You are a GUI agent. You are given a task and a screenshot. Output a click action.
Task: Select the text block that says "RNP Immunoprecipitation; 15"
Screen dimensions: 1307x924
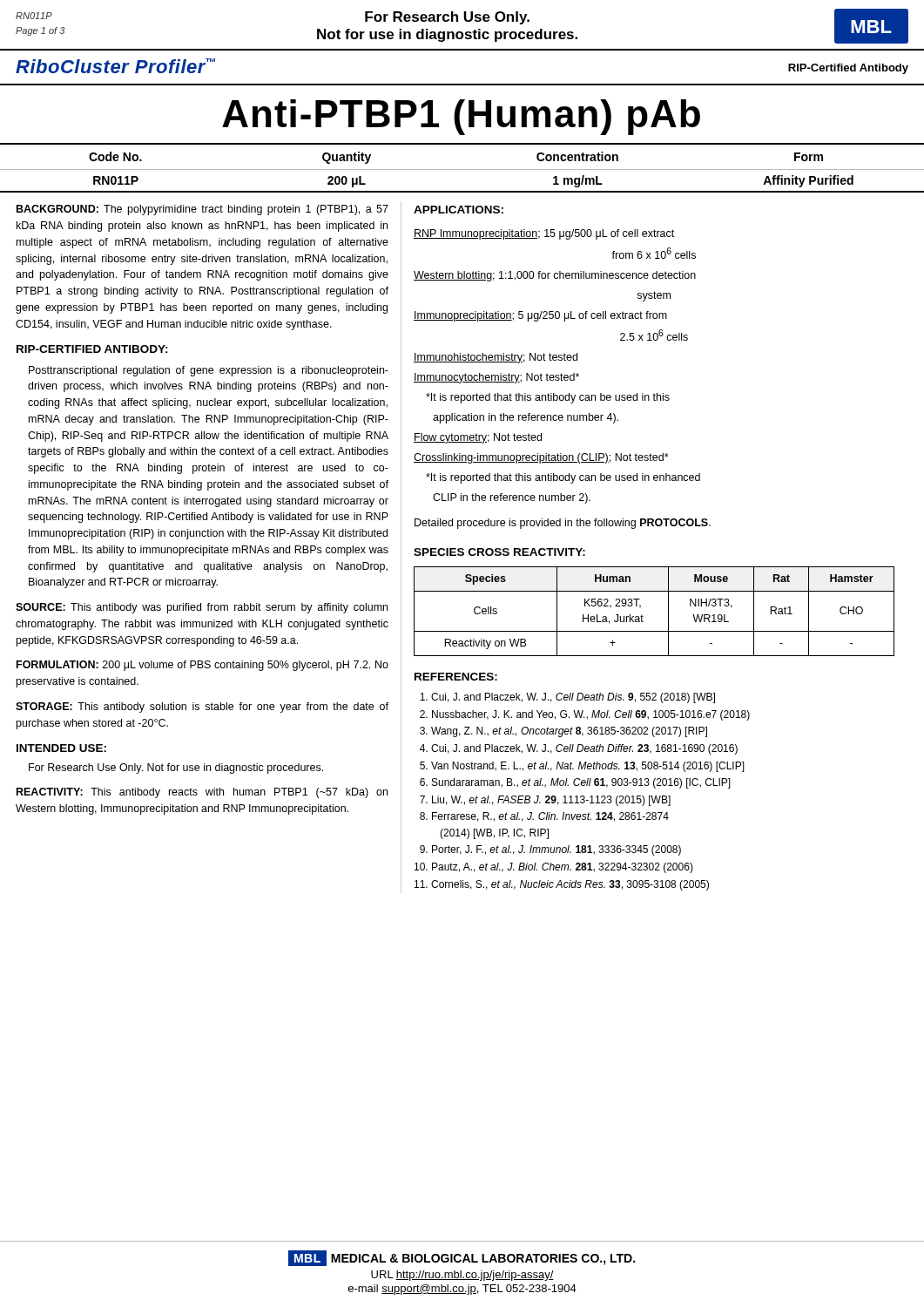point(544,234)
